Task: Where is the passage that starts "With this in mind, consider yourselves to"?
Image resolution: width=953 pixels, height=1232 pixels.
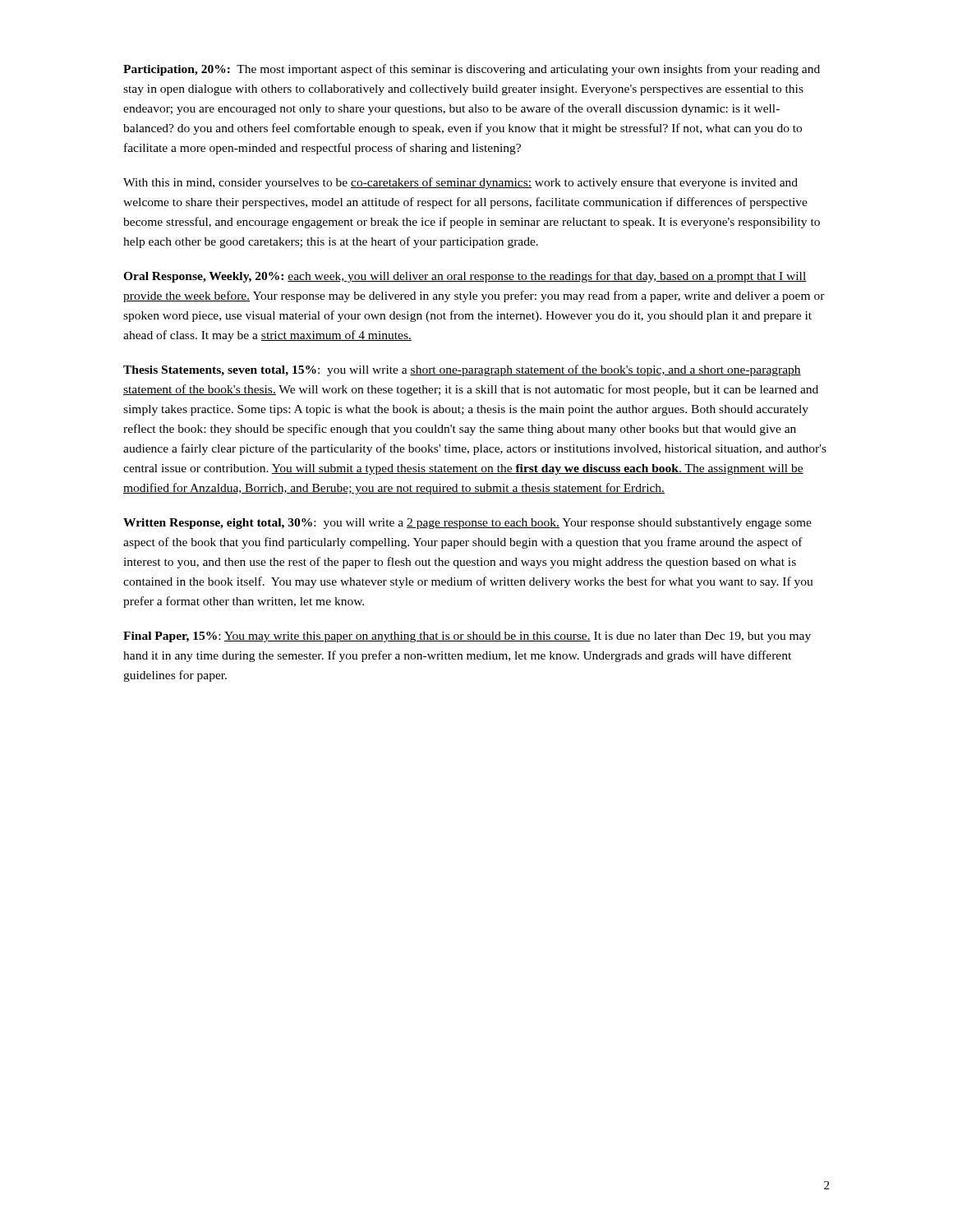Action: click(x=472, y=212)
